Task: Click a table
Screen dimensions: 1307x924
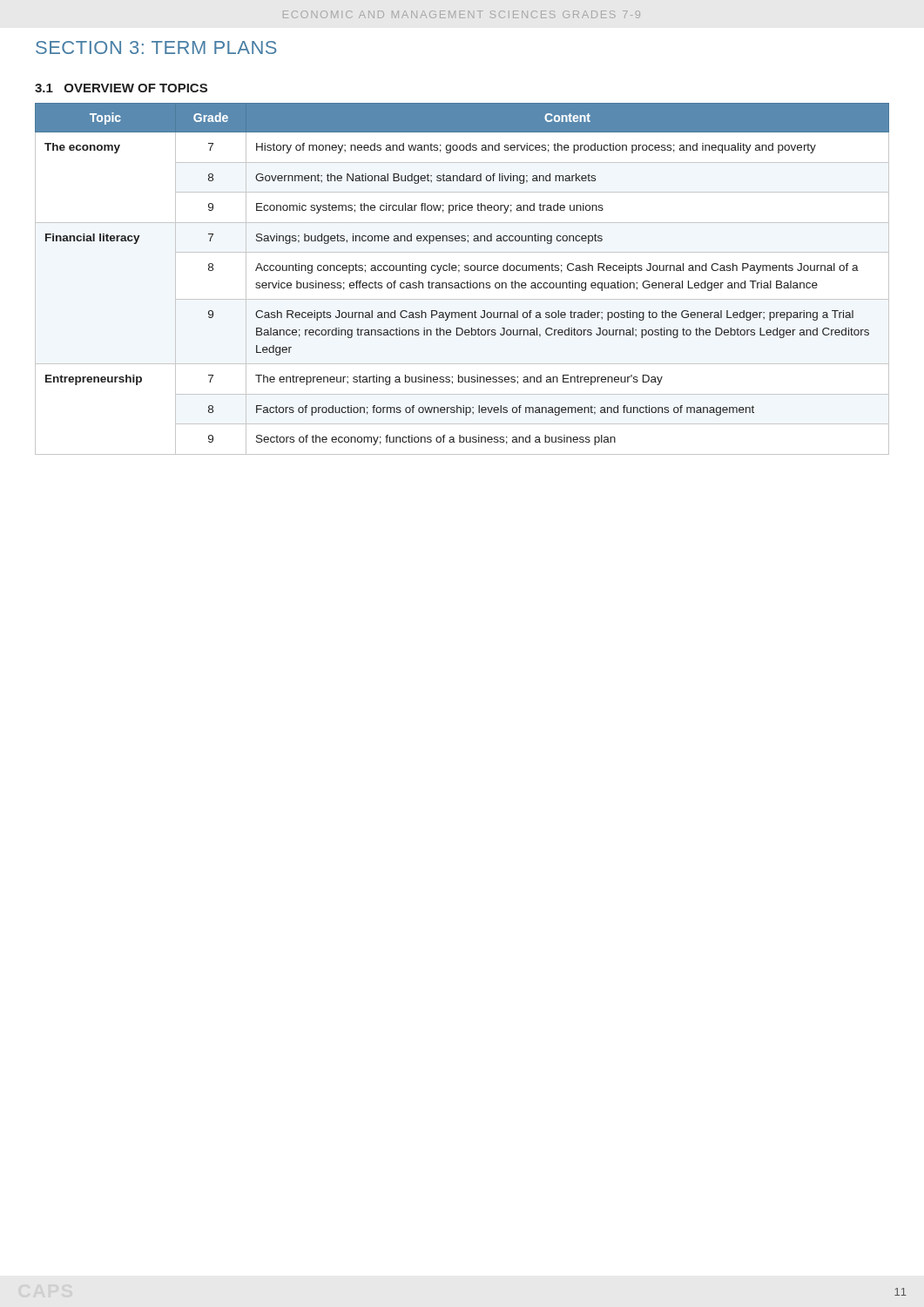Action: coord(462,279)
